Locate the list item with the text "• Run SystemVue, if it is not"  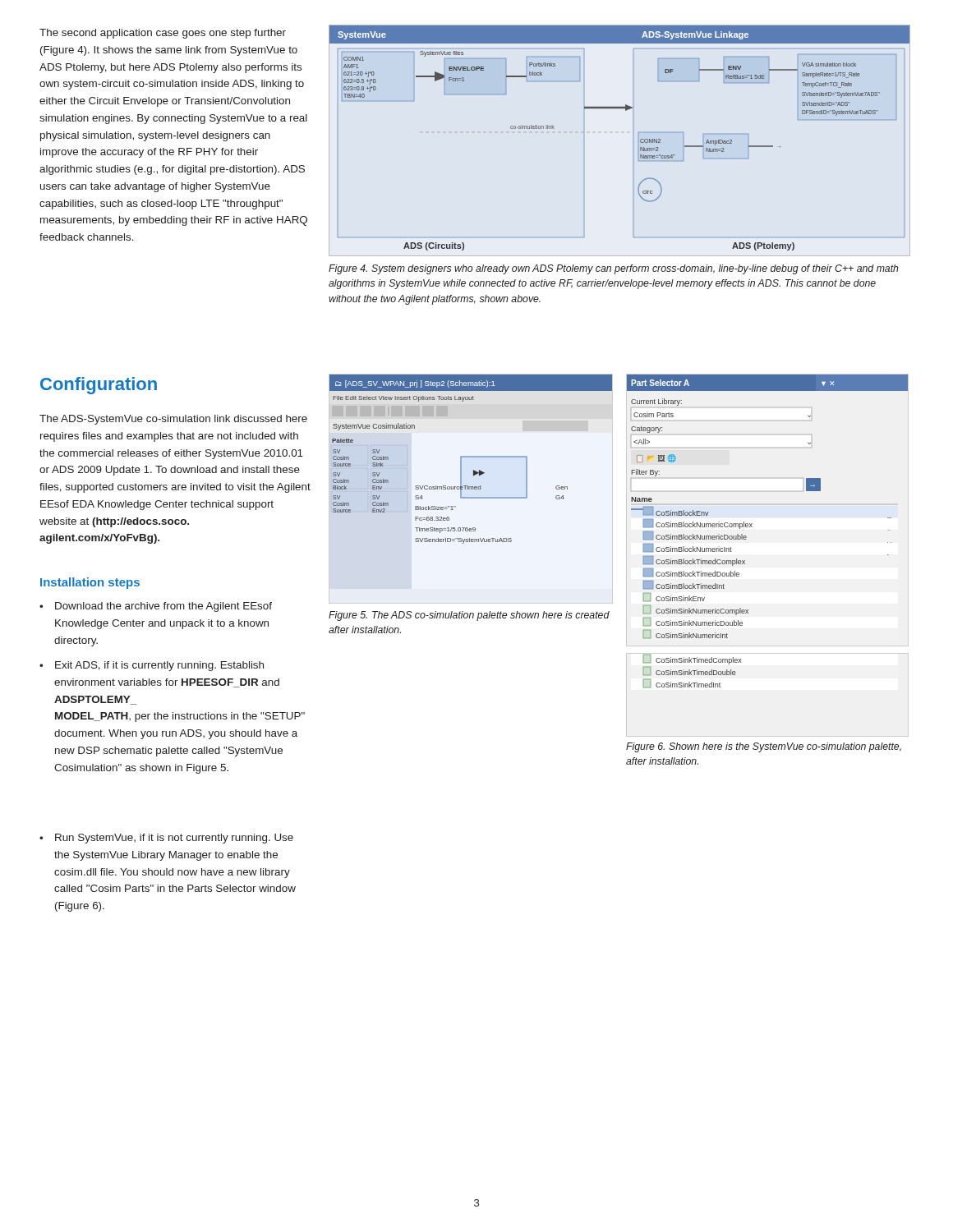(175, 872)
